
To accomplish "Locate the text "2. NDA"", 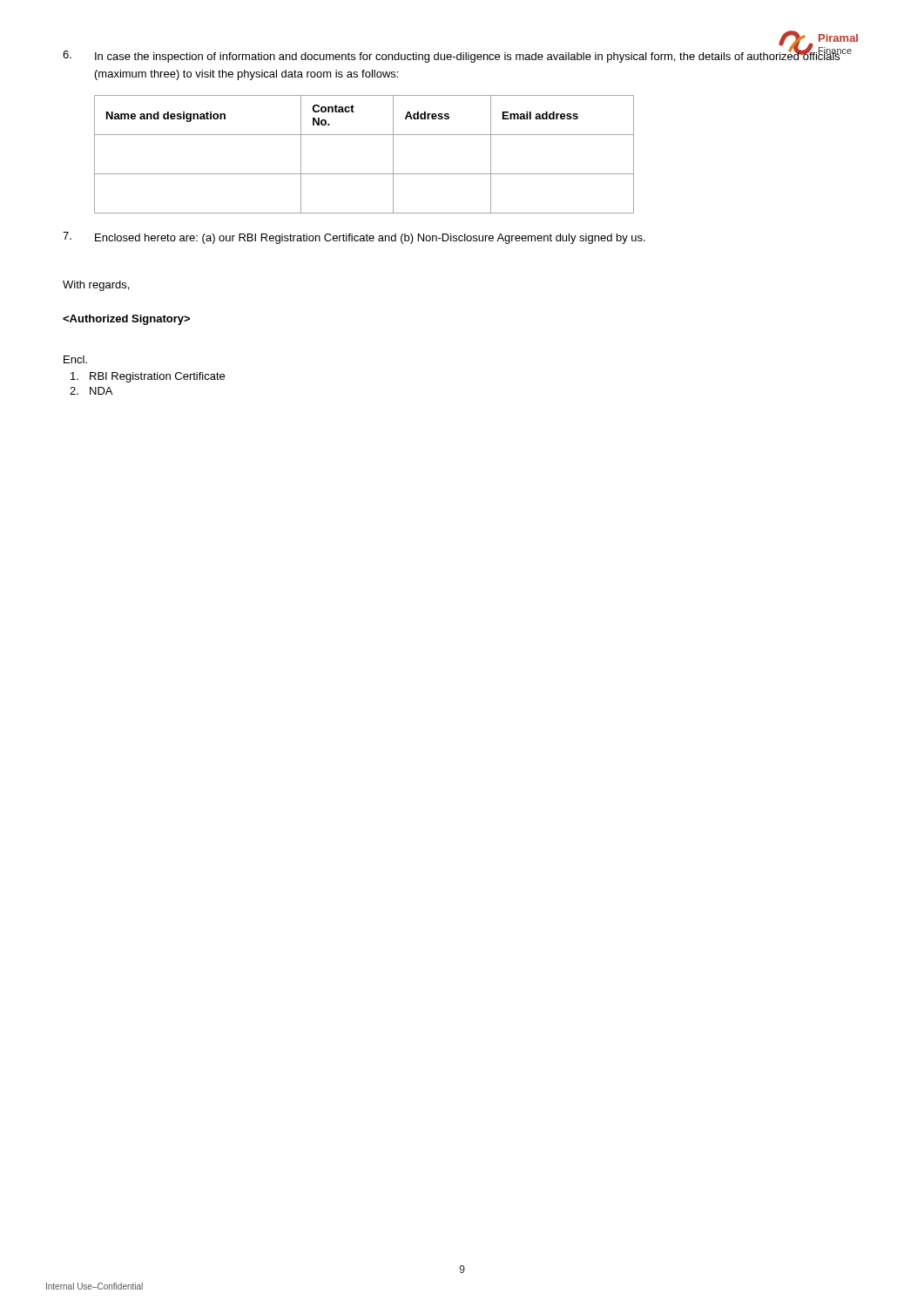I will 91,391.
